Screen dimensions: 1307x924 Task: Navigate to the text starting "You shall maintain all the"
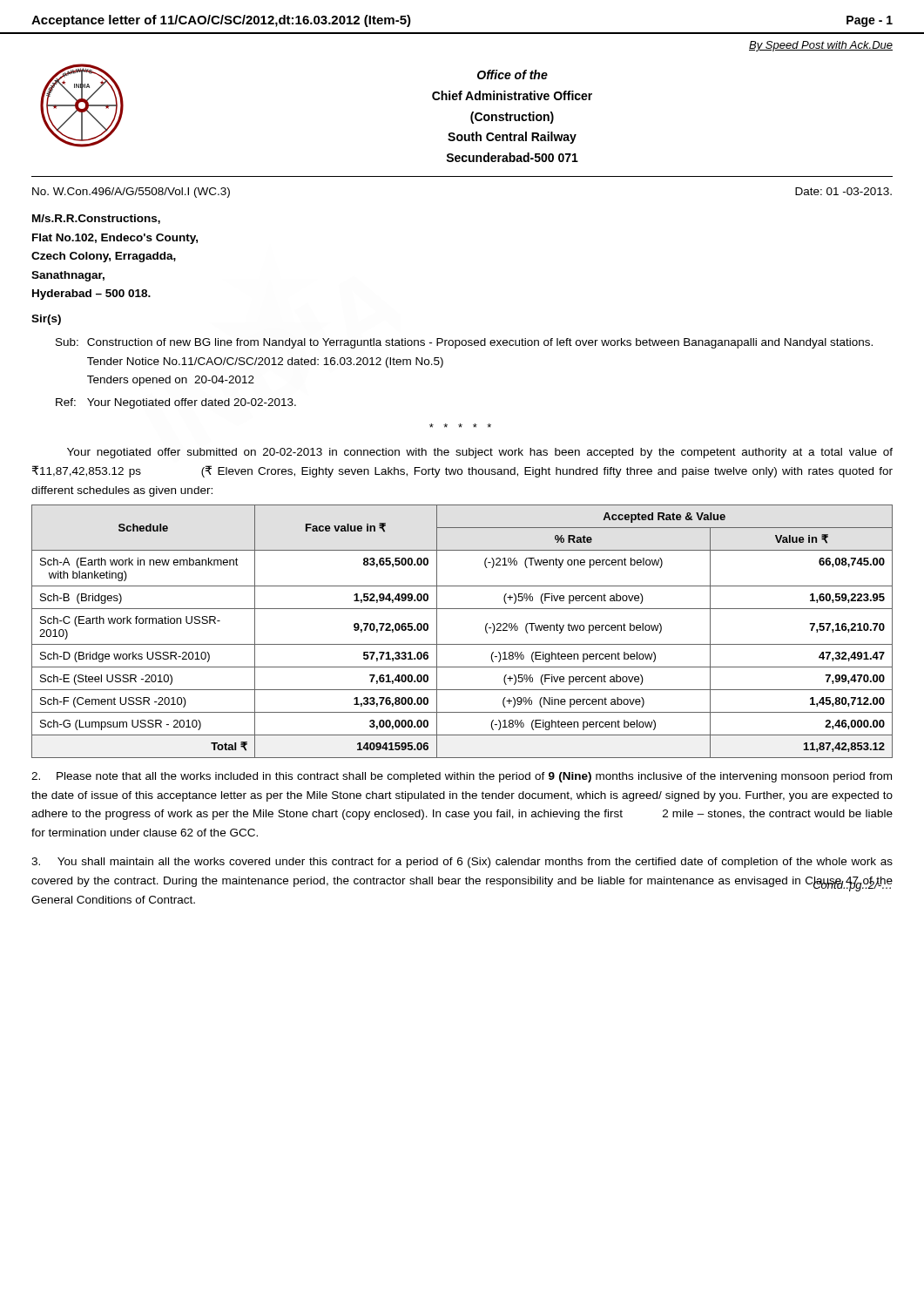point(462,881)
